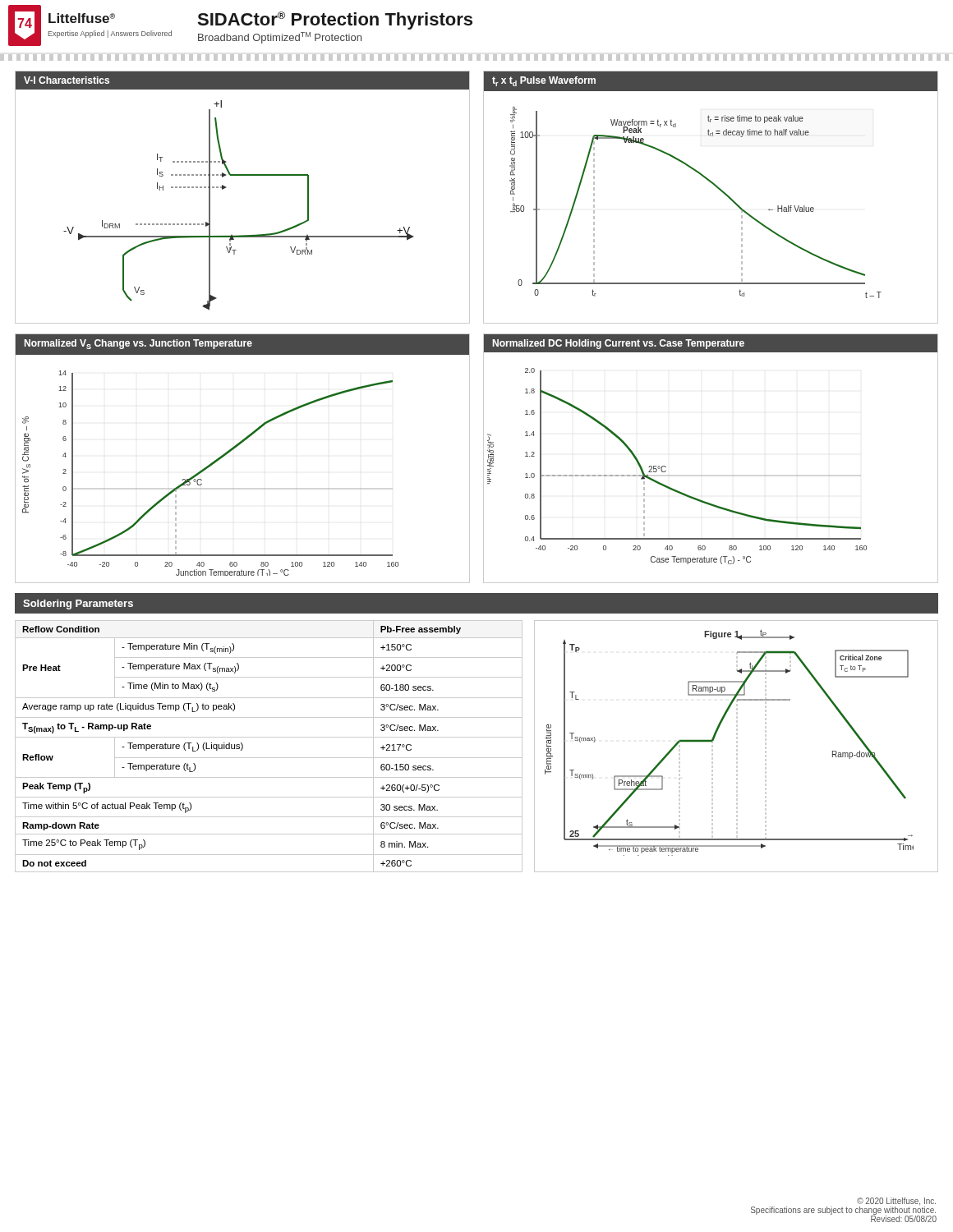Find the schematic
The width and height of the screenshot is (953, 1232).
point(736,746)
